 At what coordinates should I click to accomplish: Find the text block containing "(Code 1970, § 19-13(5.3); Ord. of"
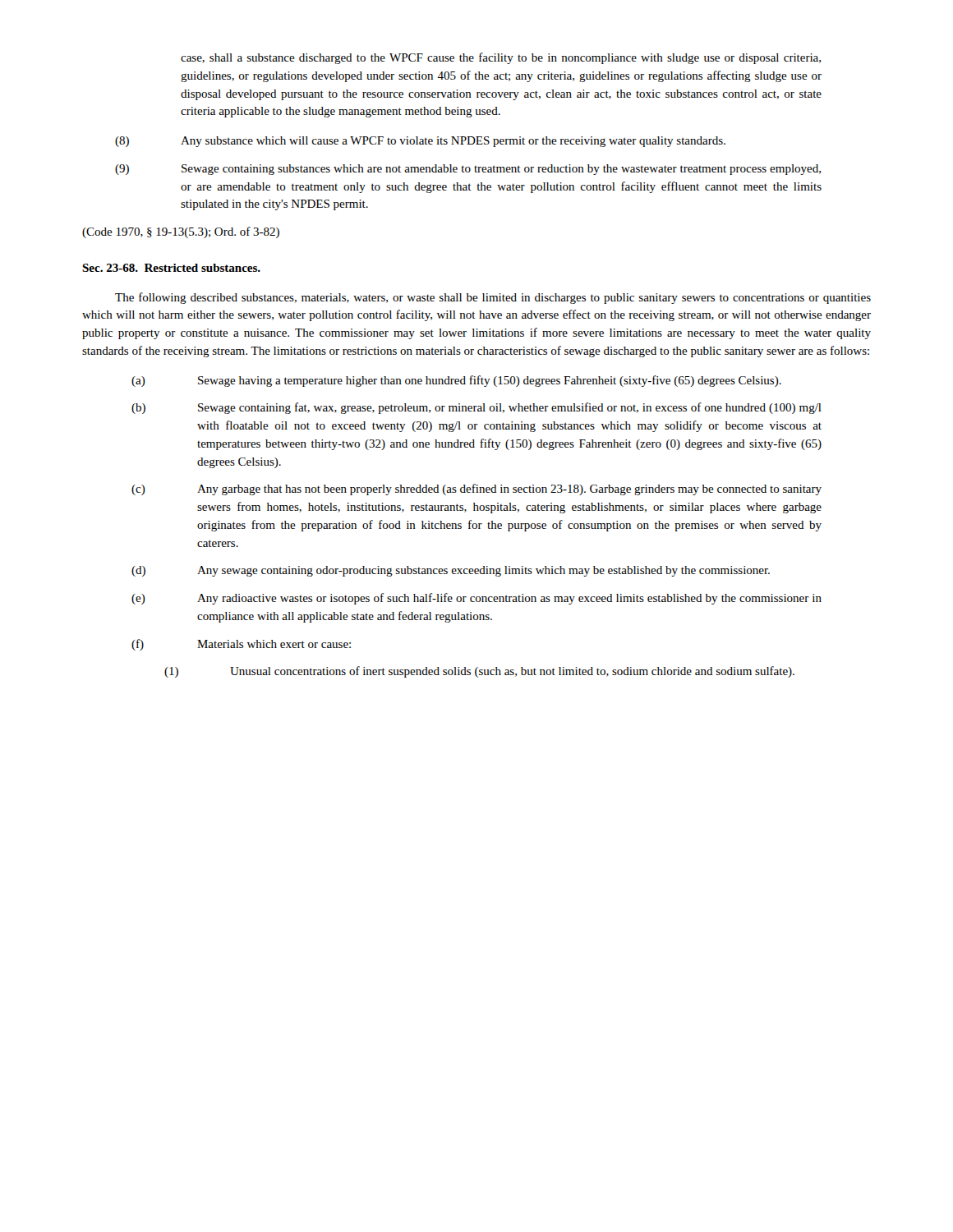pos(181,232)
